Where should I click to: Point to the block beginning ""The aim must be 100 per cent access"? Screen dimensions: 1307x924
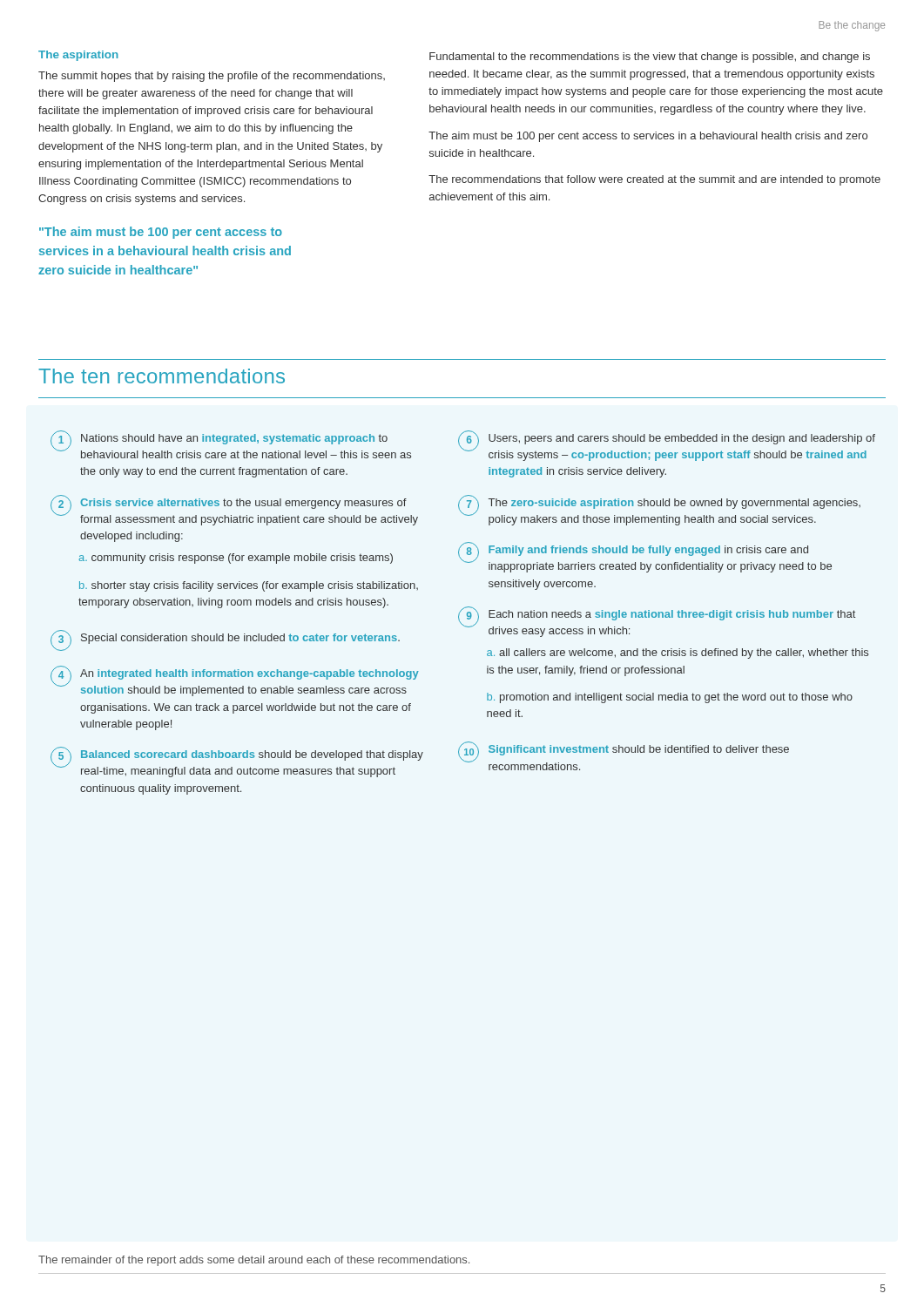[x=165, y=251]
